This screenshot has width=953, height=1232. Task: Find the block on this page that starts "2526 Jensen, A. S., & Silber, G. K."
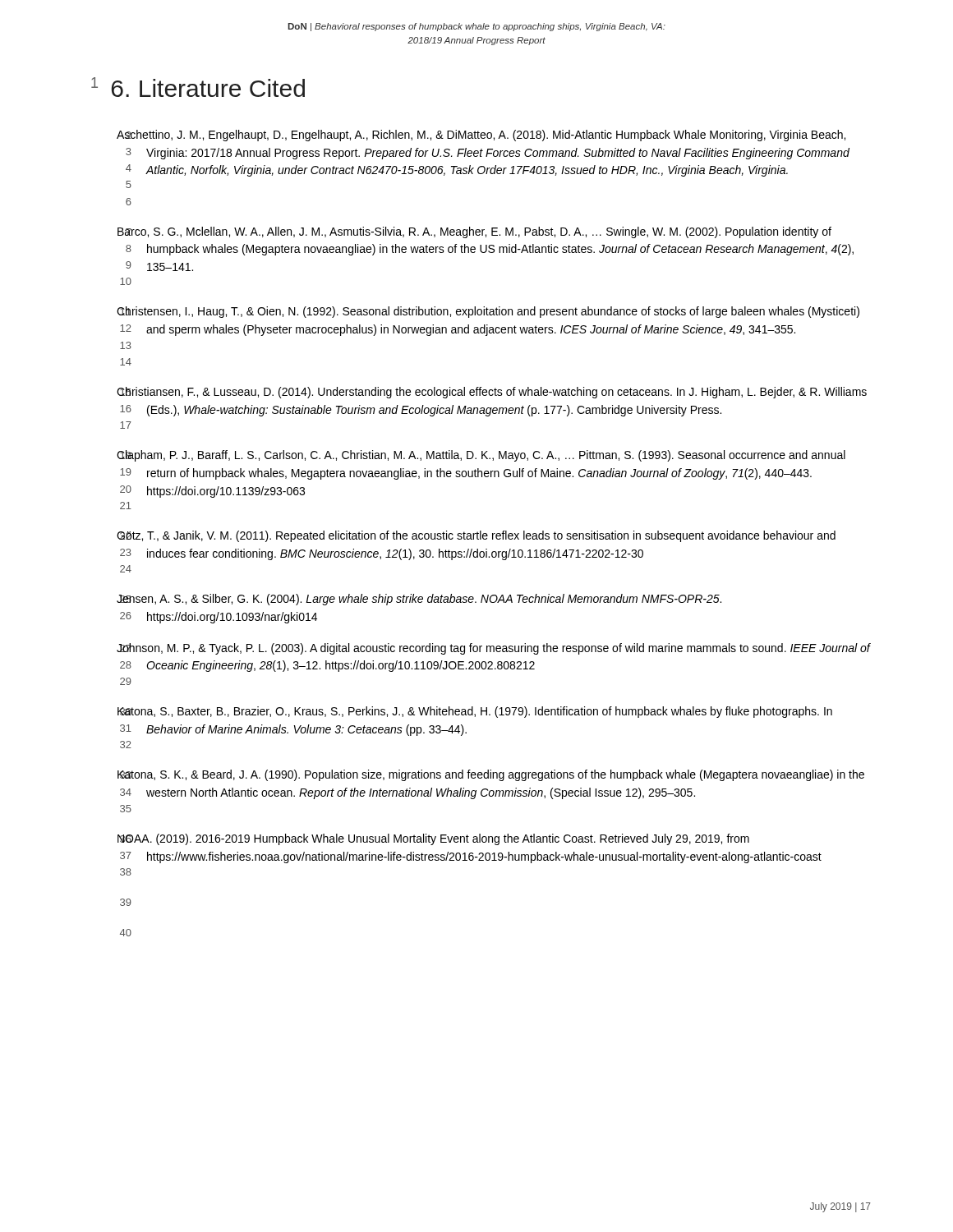[481, 609]
